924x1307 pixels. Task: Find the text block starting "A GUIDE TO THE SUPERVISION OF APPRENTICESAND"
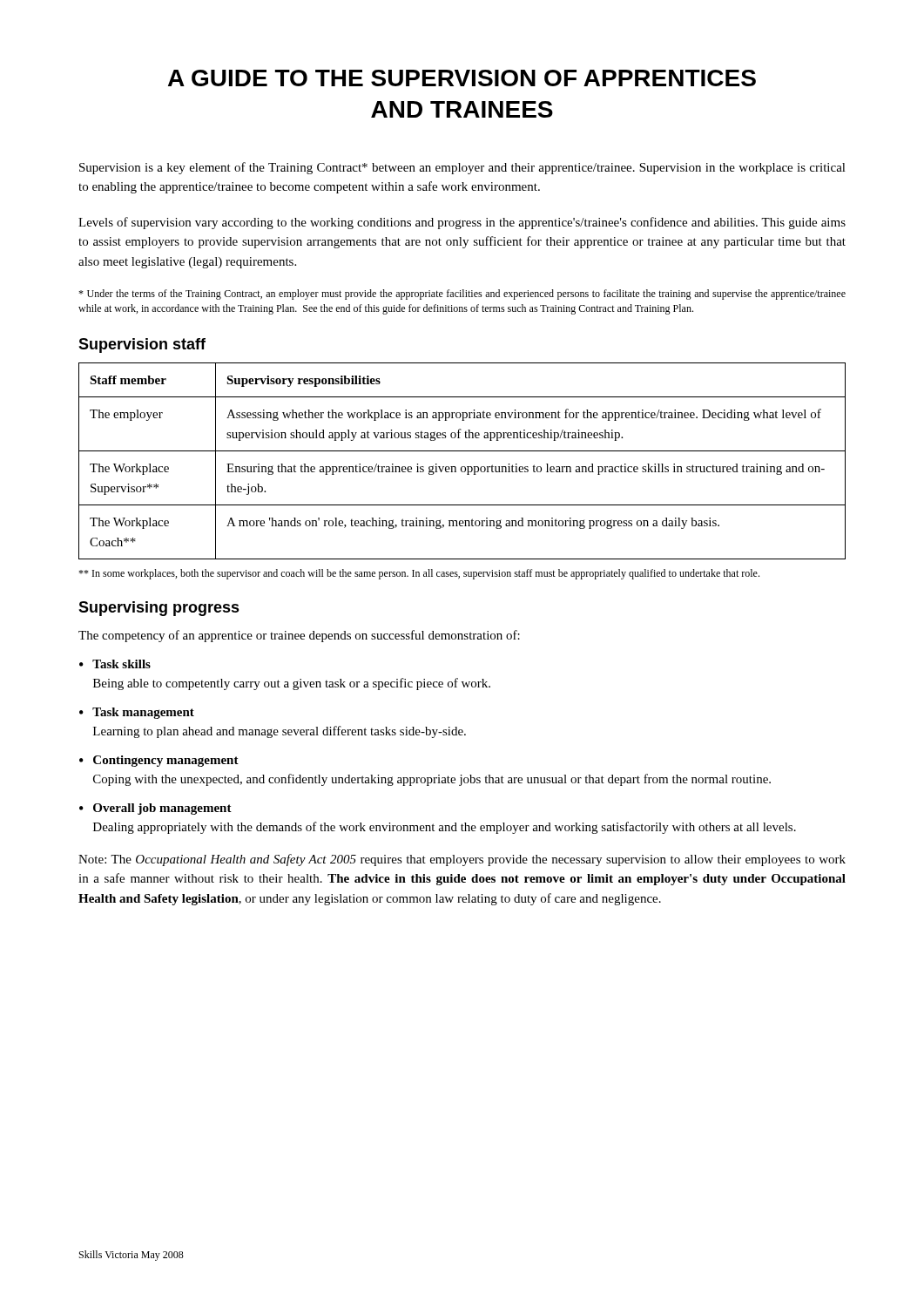coord(462,94)
